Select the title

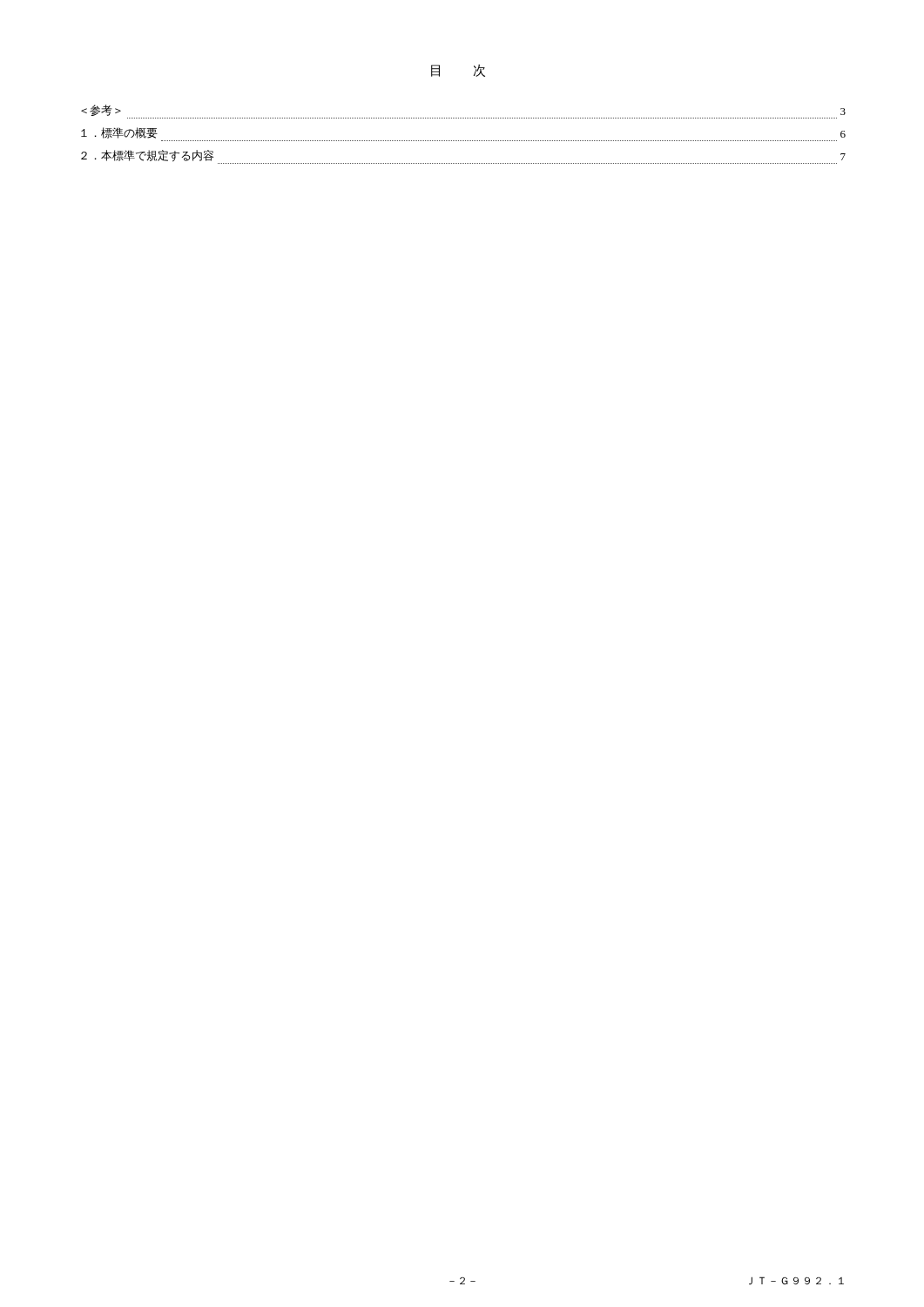coord(462,71)
